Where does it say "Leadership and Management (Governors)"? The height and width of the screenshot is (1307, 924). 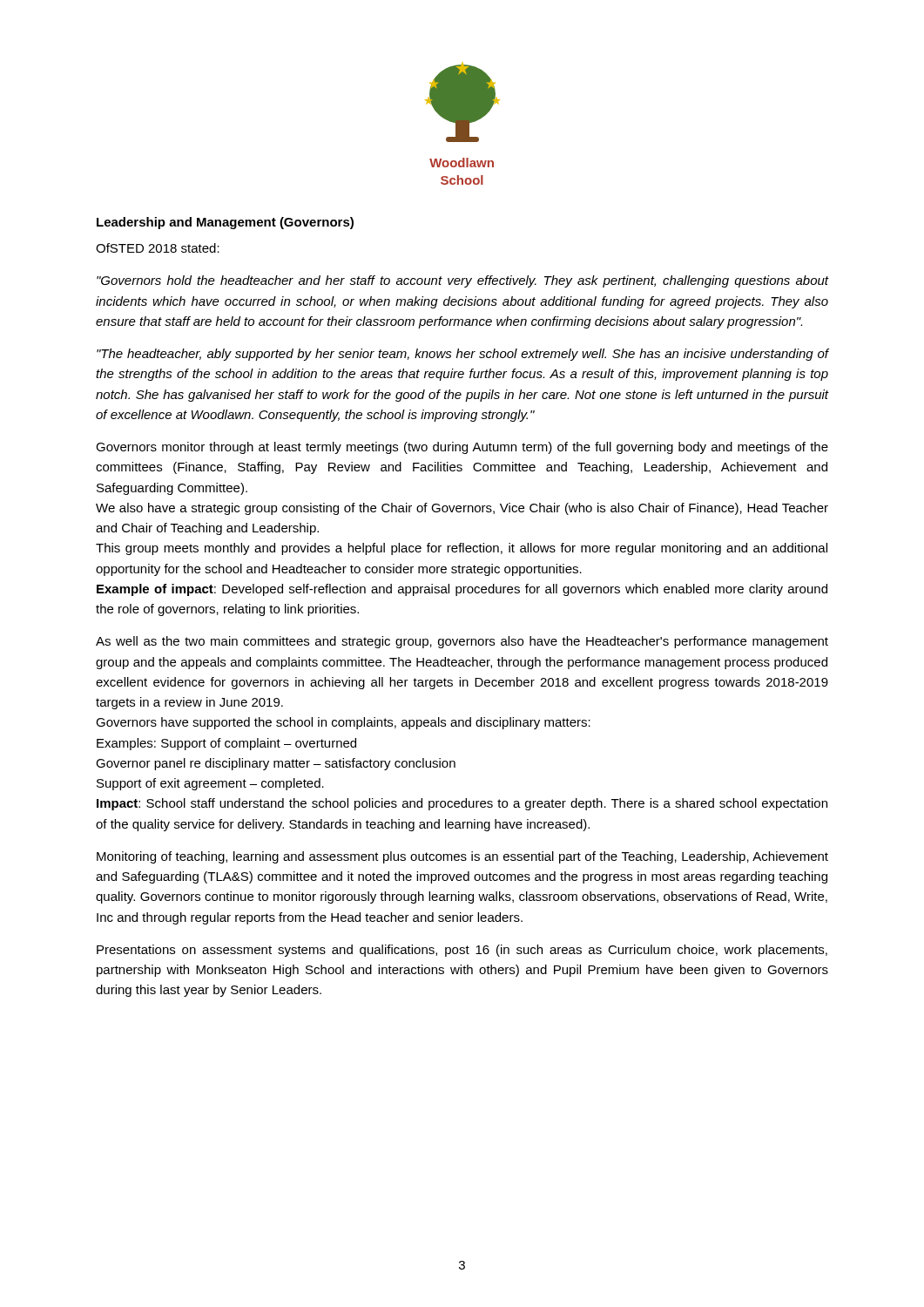pos(225,222)
